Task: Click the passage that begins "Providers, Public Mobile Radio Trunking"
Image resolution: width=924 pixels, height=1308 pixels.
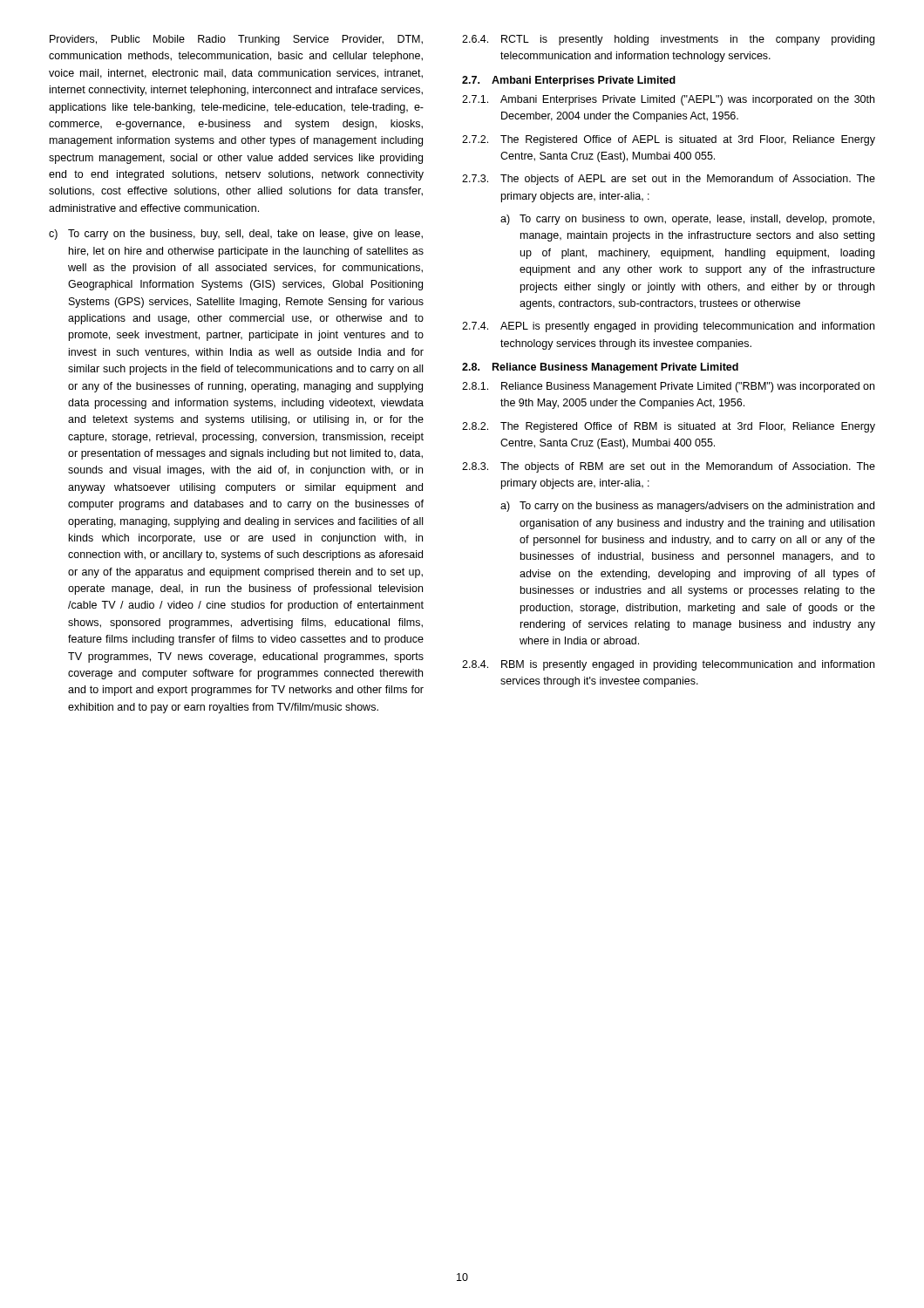Action: [236, 124]
